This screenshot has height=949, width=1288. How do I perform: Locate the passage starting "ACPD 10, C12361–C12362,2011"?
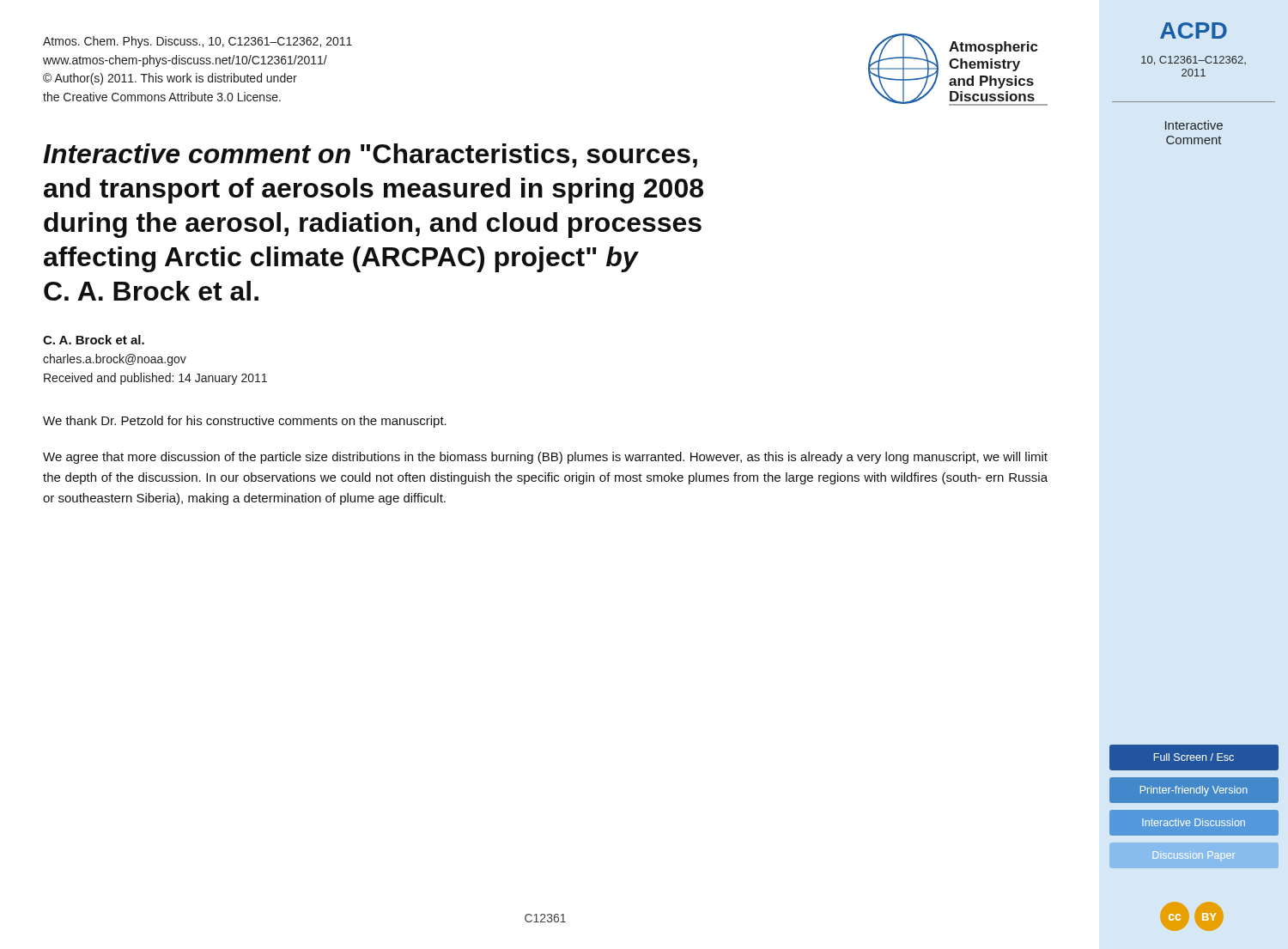tap(1194, 48)
